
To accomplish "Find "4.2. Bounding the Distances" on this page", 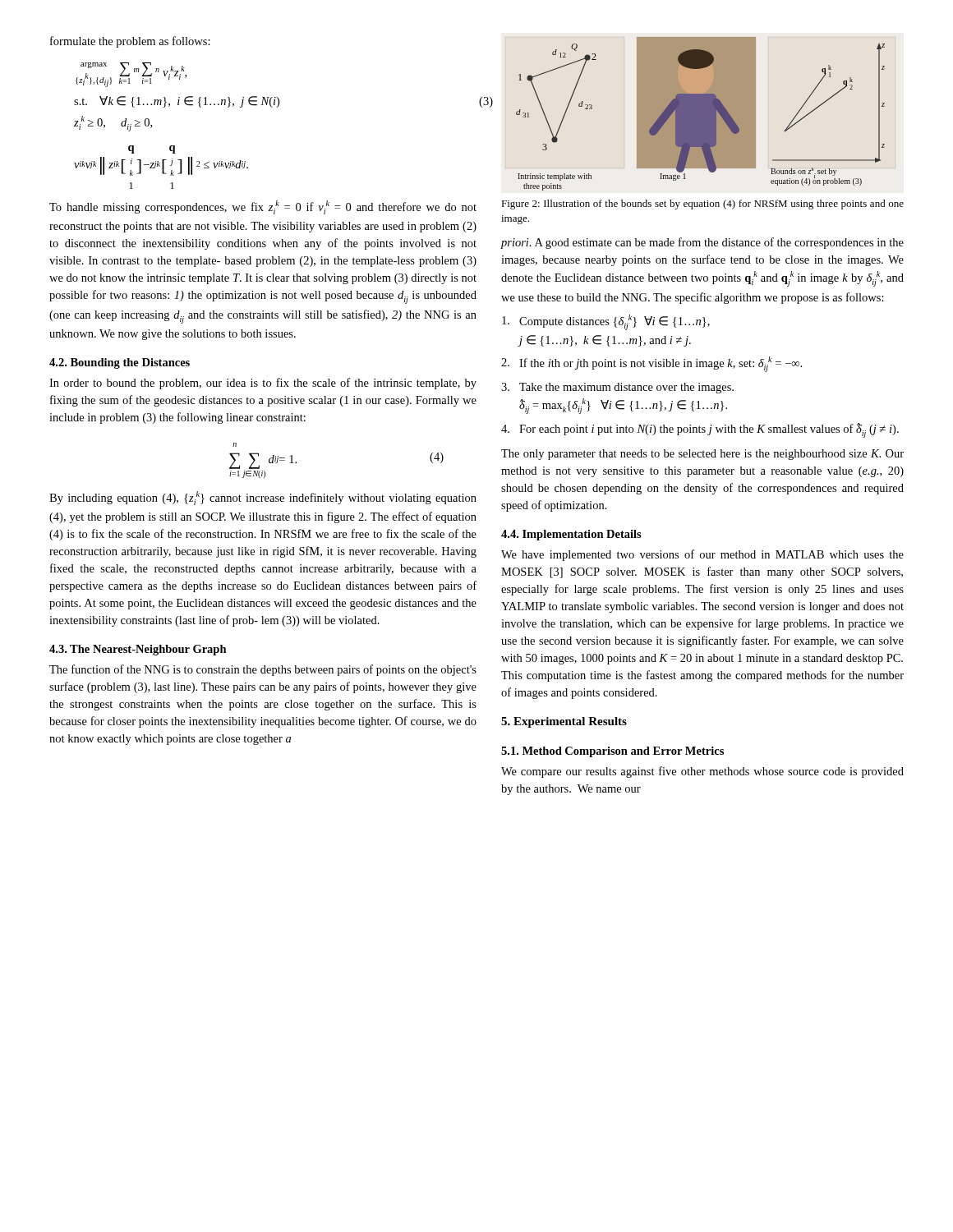I will (x=120, y=363).
